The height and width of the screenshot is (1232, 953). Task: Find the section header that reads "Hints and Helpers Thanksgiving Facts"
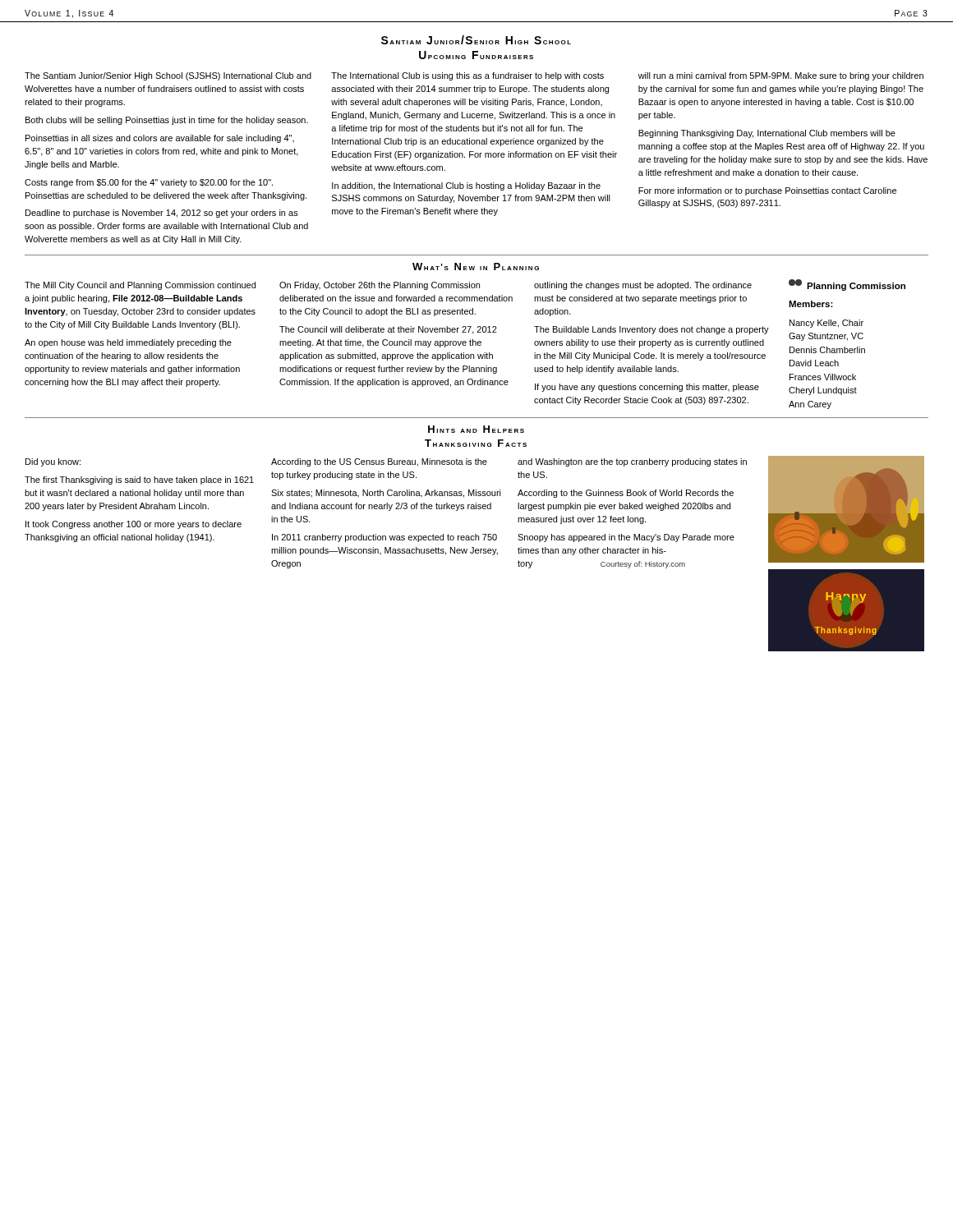pos(476,436)
